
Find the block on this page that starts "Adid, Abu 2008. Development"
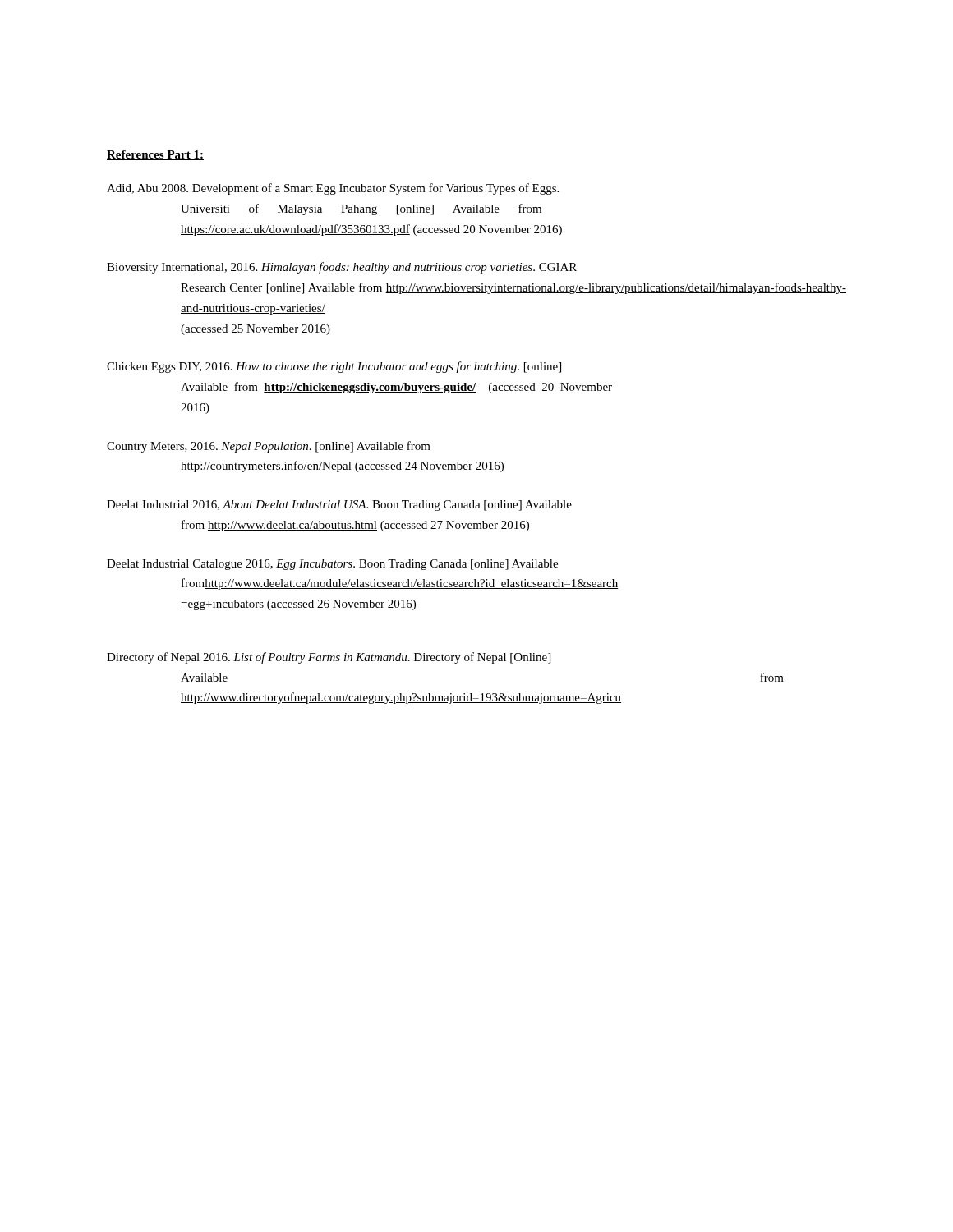point(476,210)
